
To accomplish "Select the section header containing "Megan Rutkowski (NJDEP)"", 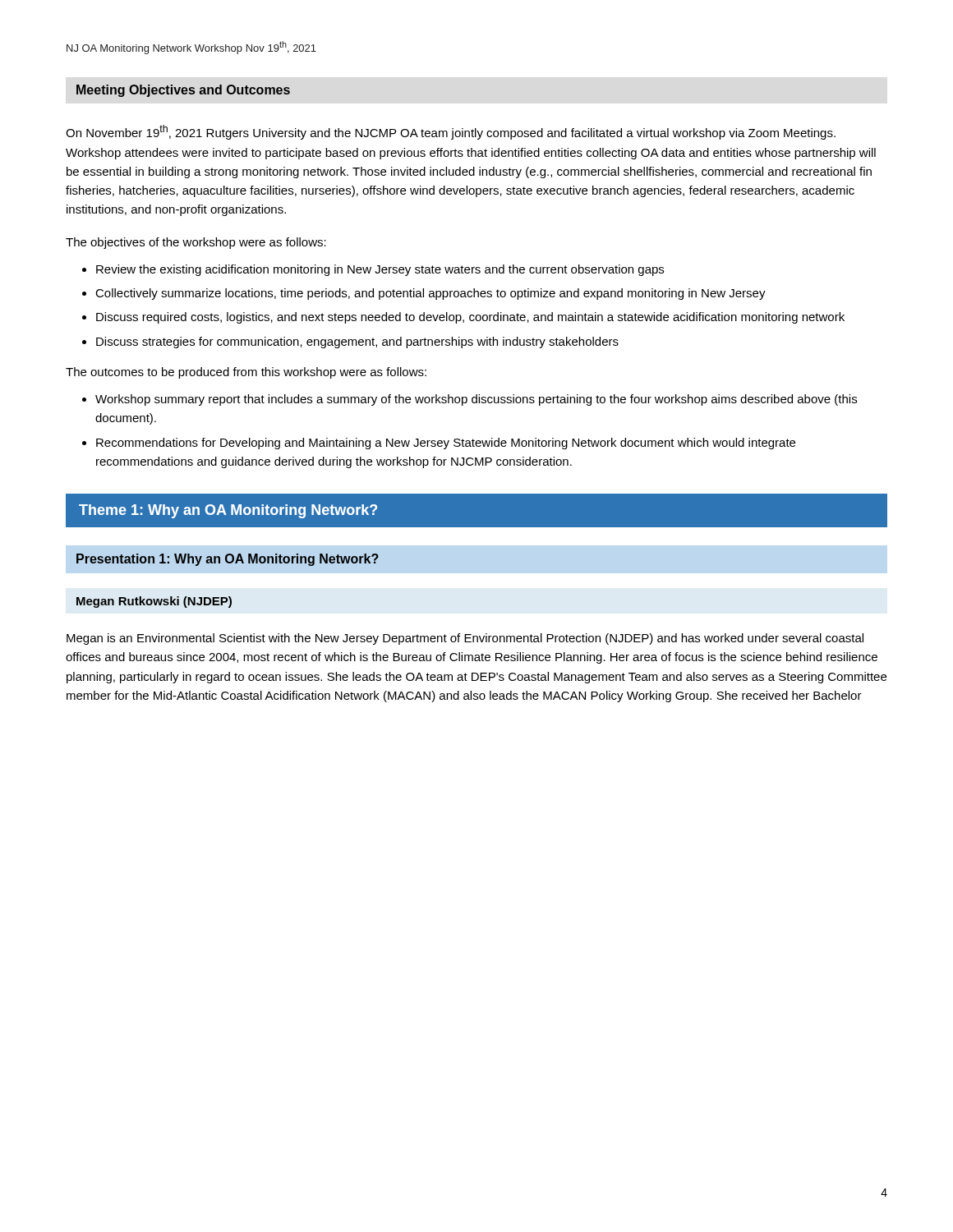I will click(154, 601).
